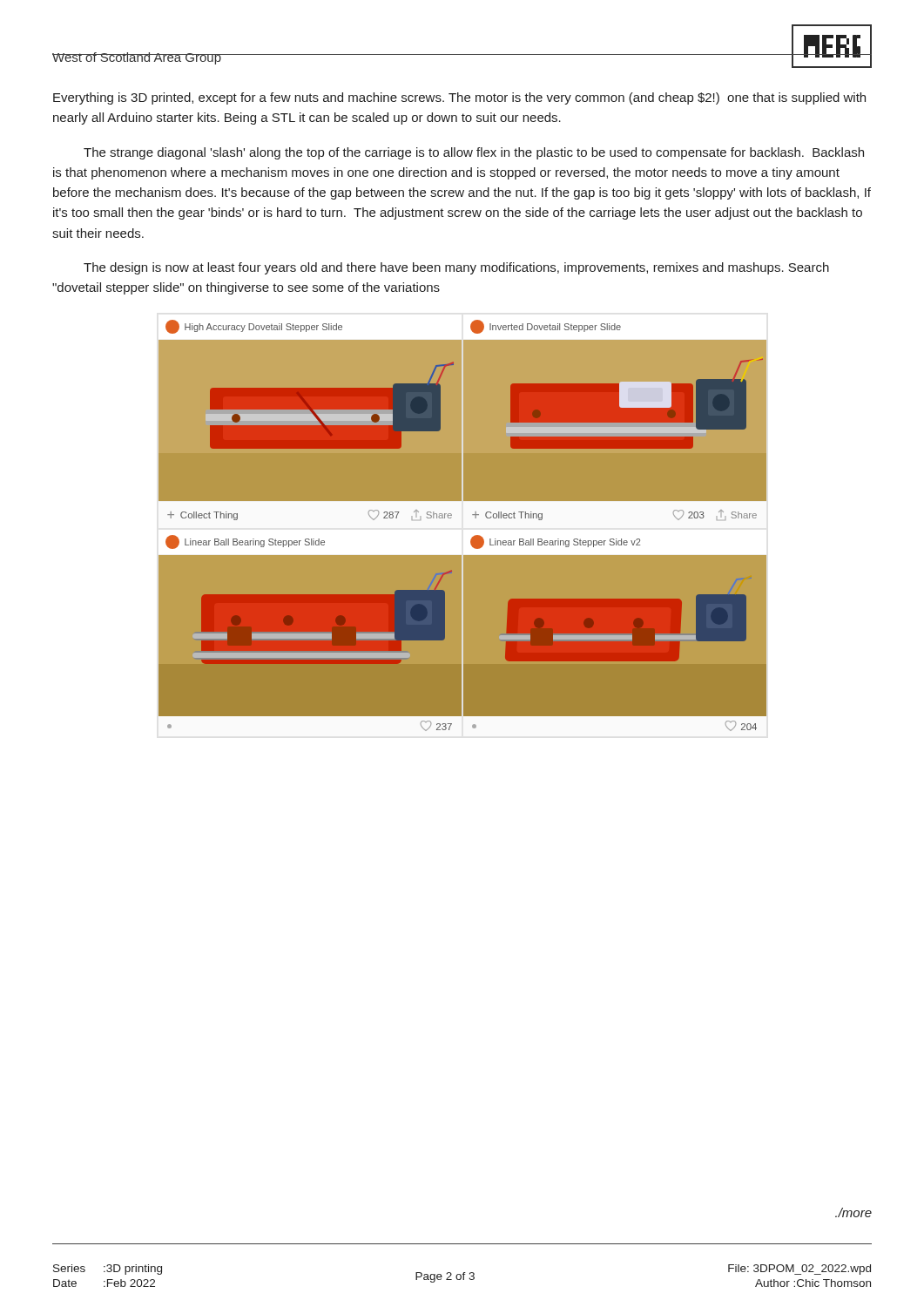Click on the text block that reads "The strange diagonal 'slash' along"
924x1307 pixels.
(x=462, y=192)
